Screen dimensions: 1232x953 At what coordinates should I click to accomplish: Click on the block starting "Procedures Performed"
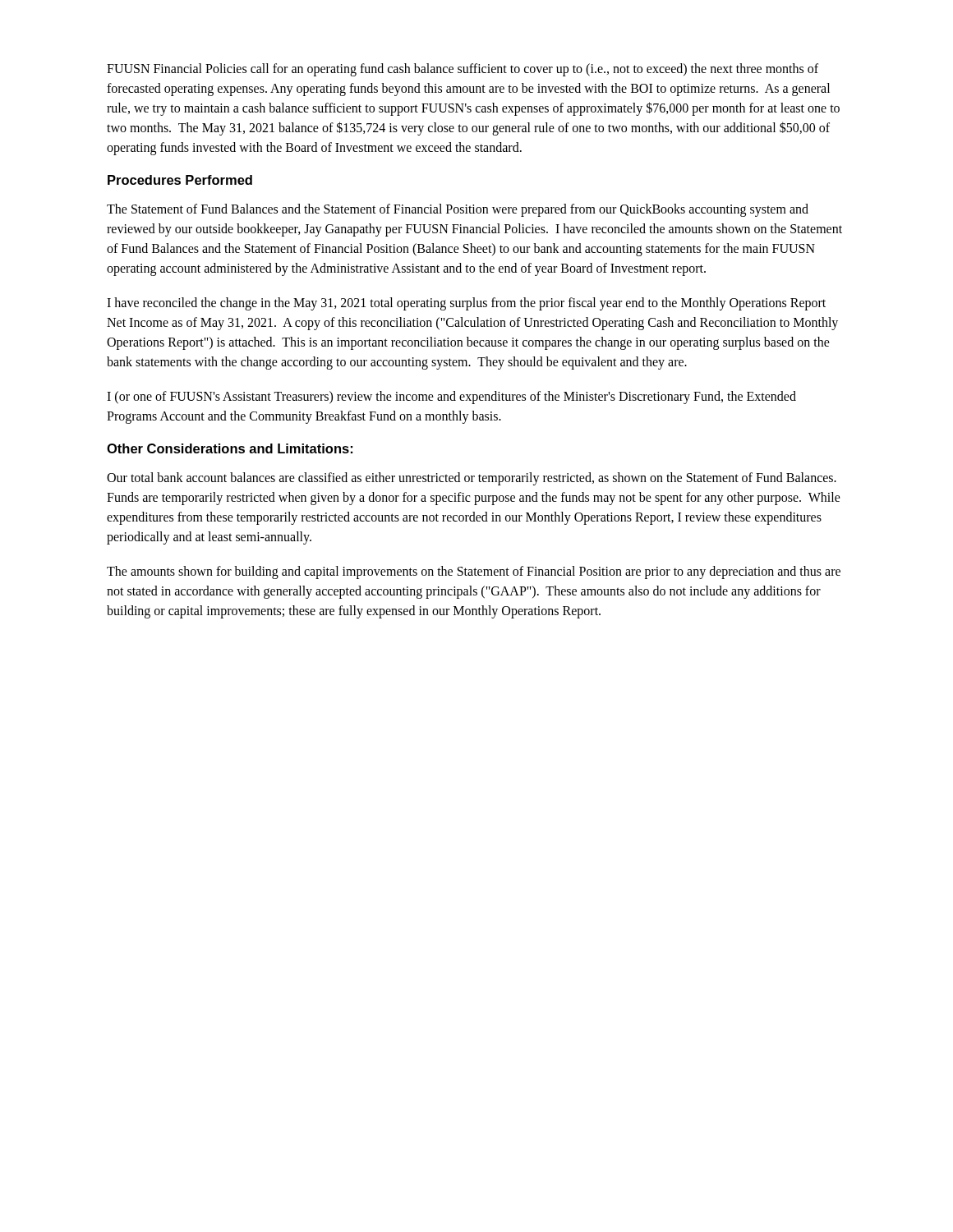tap(180, 180)
